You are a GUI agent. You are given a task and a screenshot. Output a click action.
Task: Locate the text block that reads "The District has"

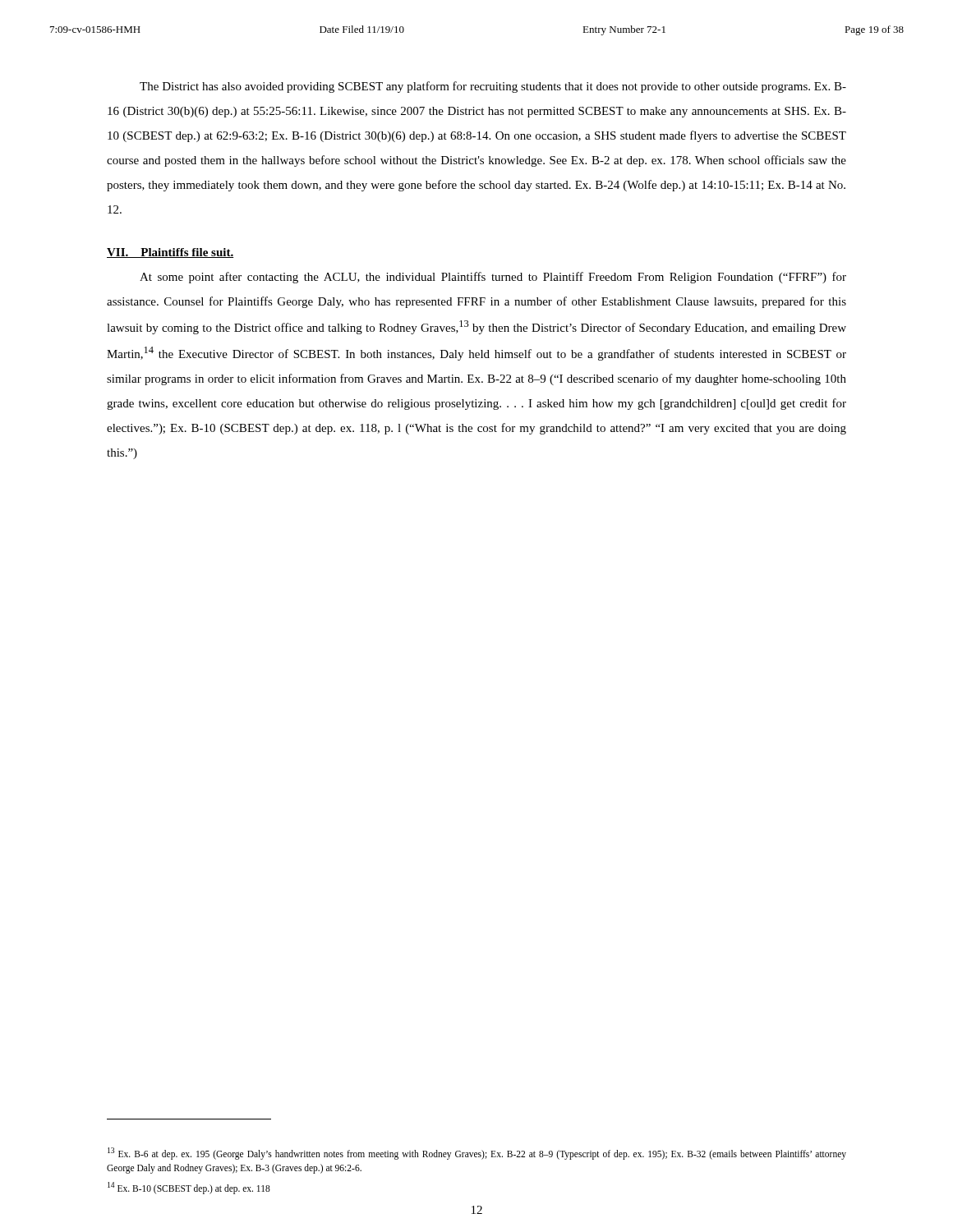(476, 148)
